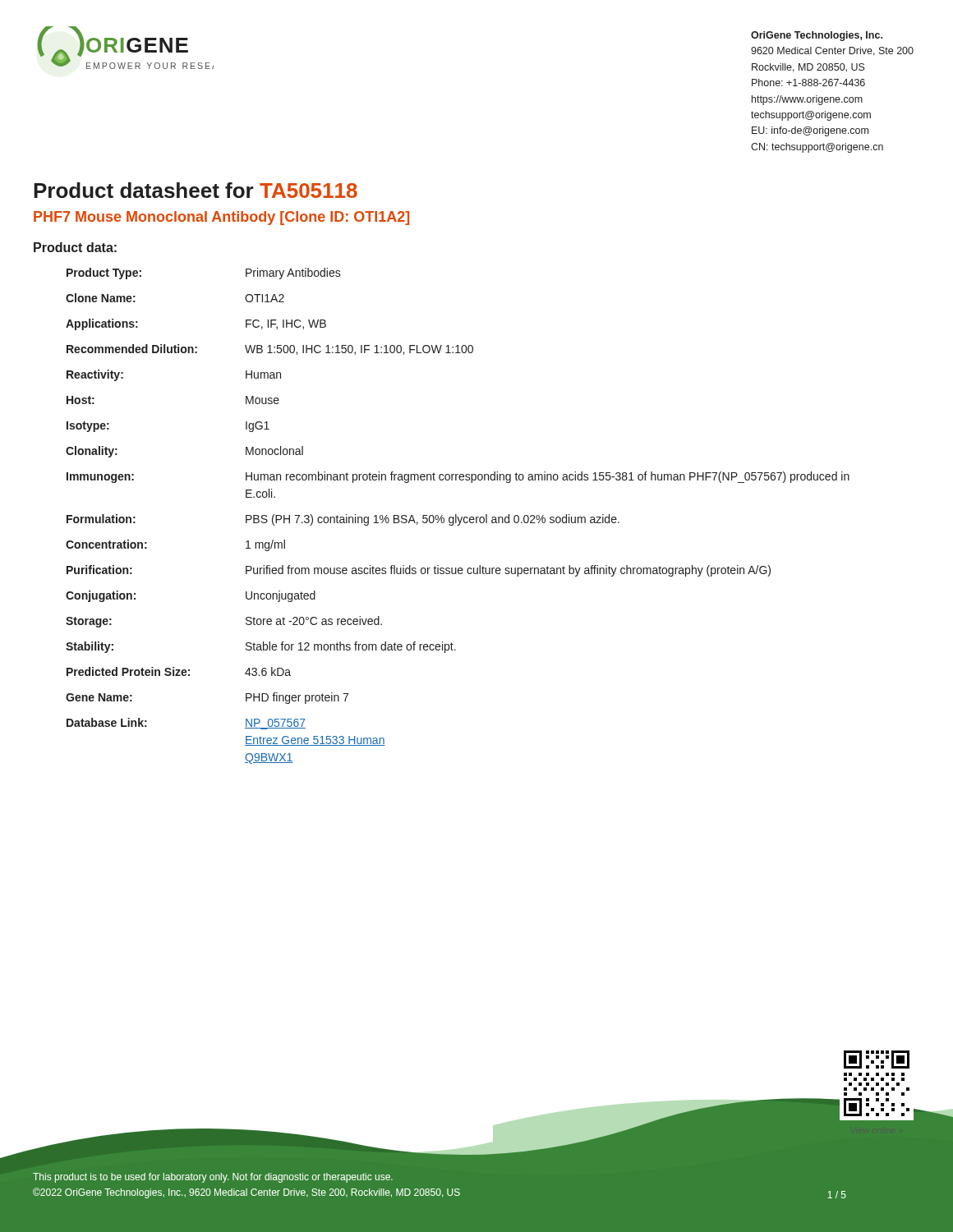Select the text block that reads "OriGene Technologies, Inc. 9620 Medical Center Drive, Ste"

[x=832, y=91]
